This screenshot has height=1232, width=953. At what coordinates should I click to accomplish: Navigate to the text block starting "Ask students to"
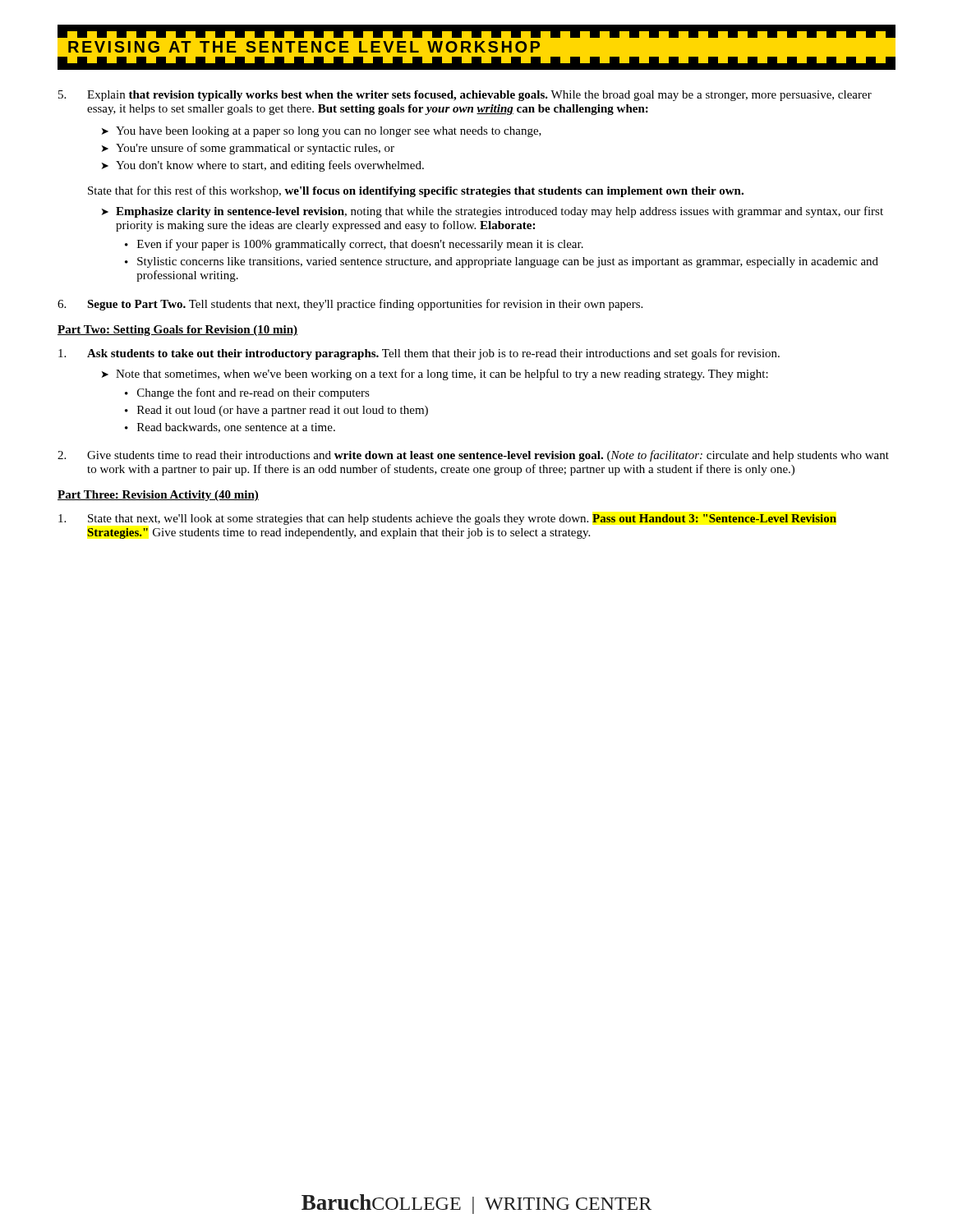pos(419,354)
